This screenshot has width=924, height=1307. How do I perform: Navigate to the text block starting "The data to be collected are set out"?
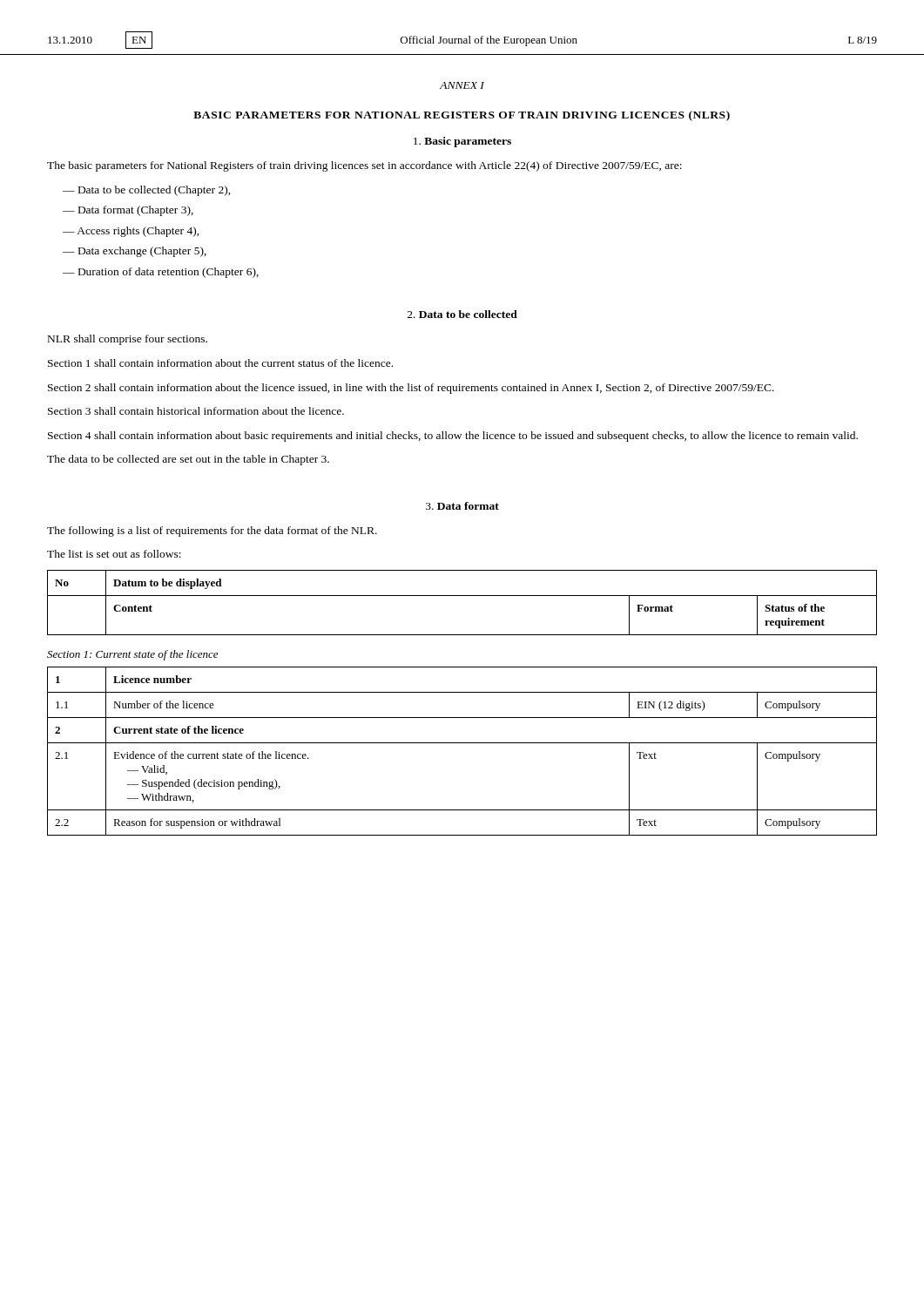click(x=188, y=459)
